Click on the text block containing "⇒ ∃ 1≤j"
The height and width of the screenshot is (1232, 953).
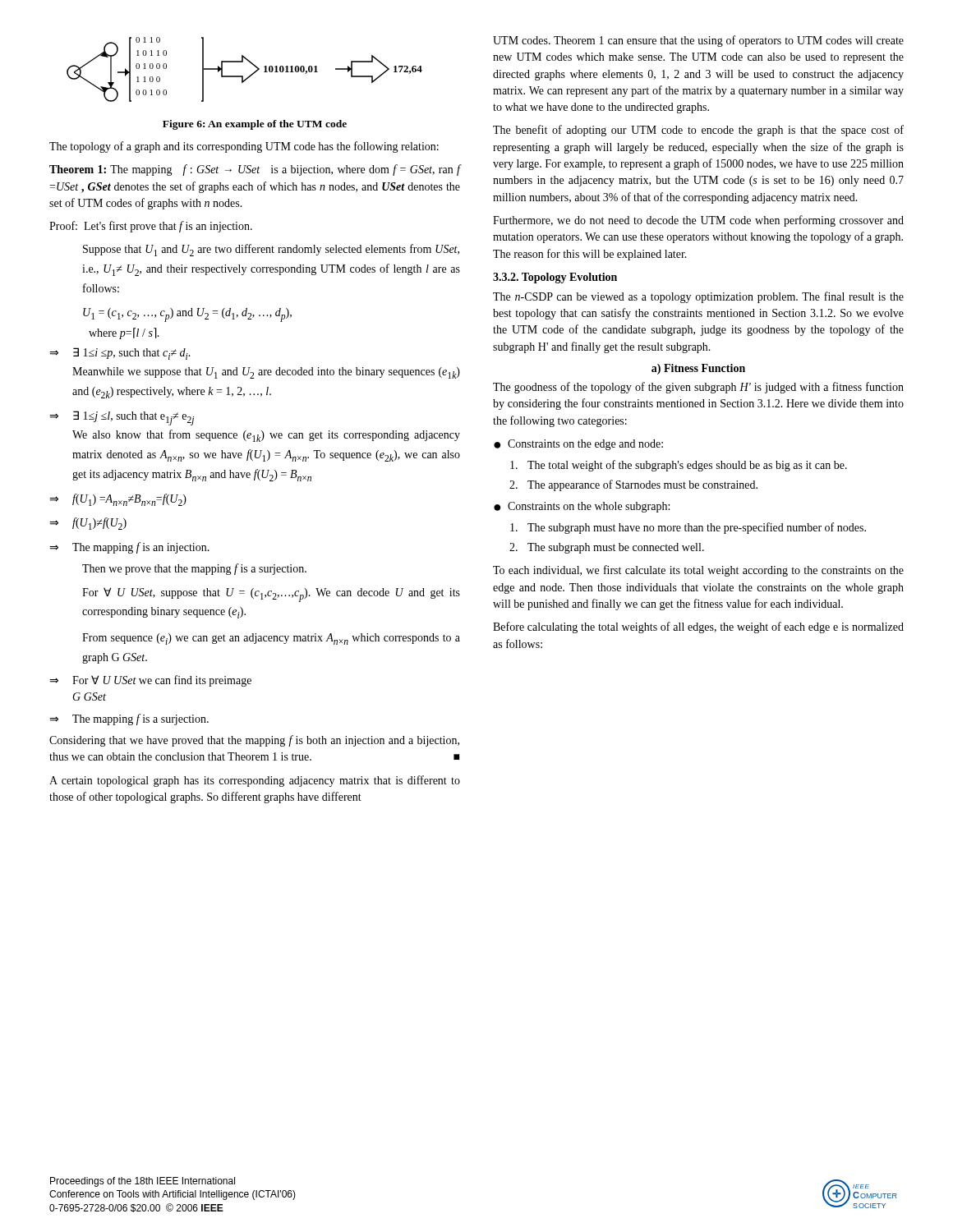[x=255, y=447]
